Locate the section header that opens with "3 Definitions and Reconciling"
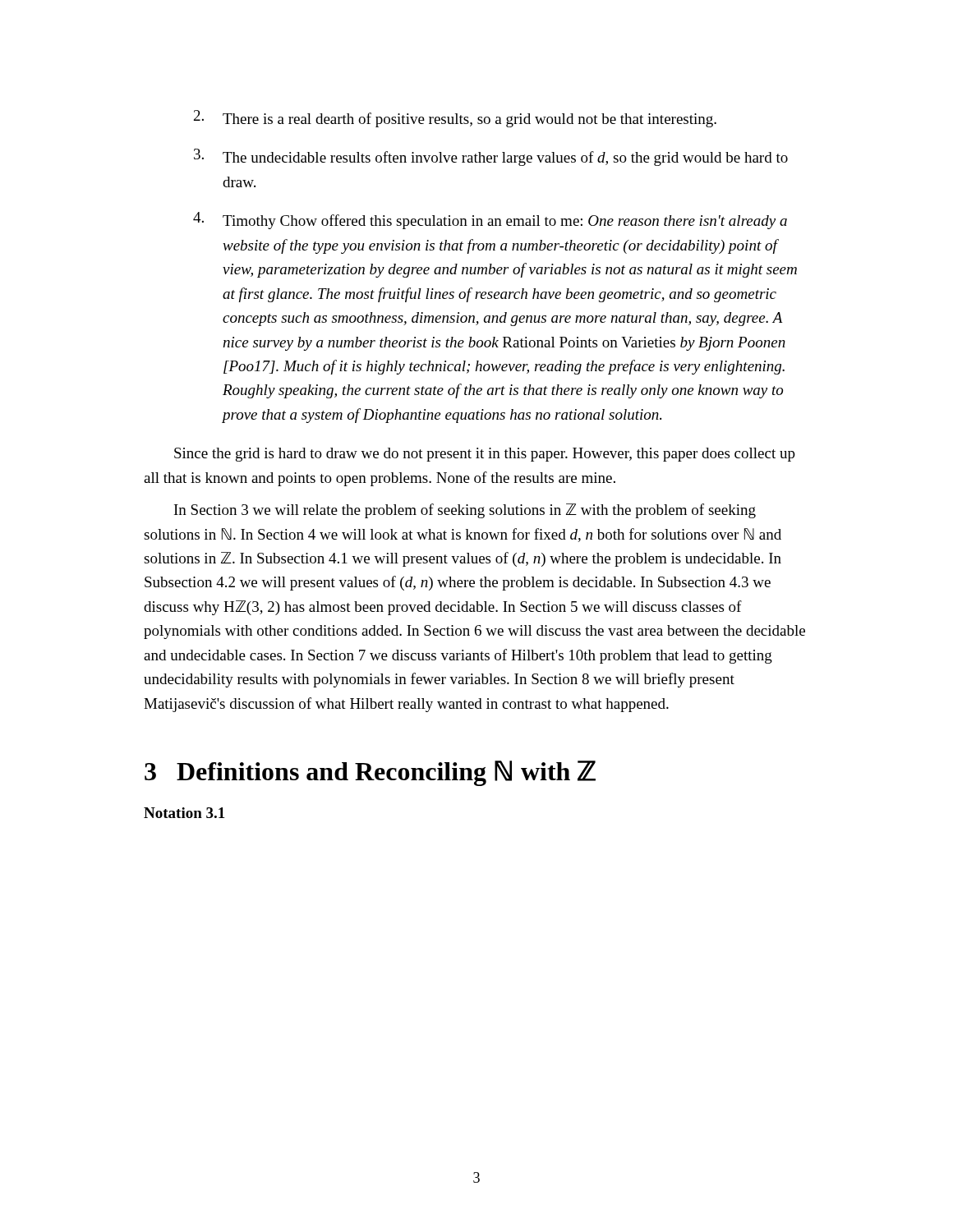The width and height of the screenshot is (953, 1232). point(370,771)
